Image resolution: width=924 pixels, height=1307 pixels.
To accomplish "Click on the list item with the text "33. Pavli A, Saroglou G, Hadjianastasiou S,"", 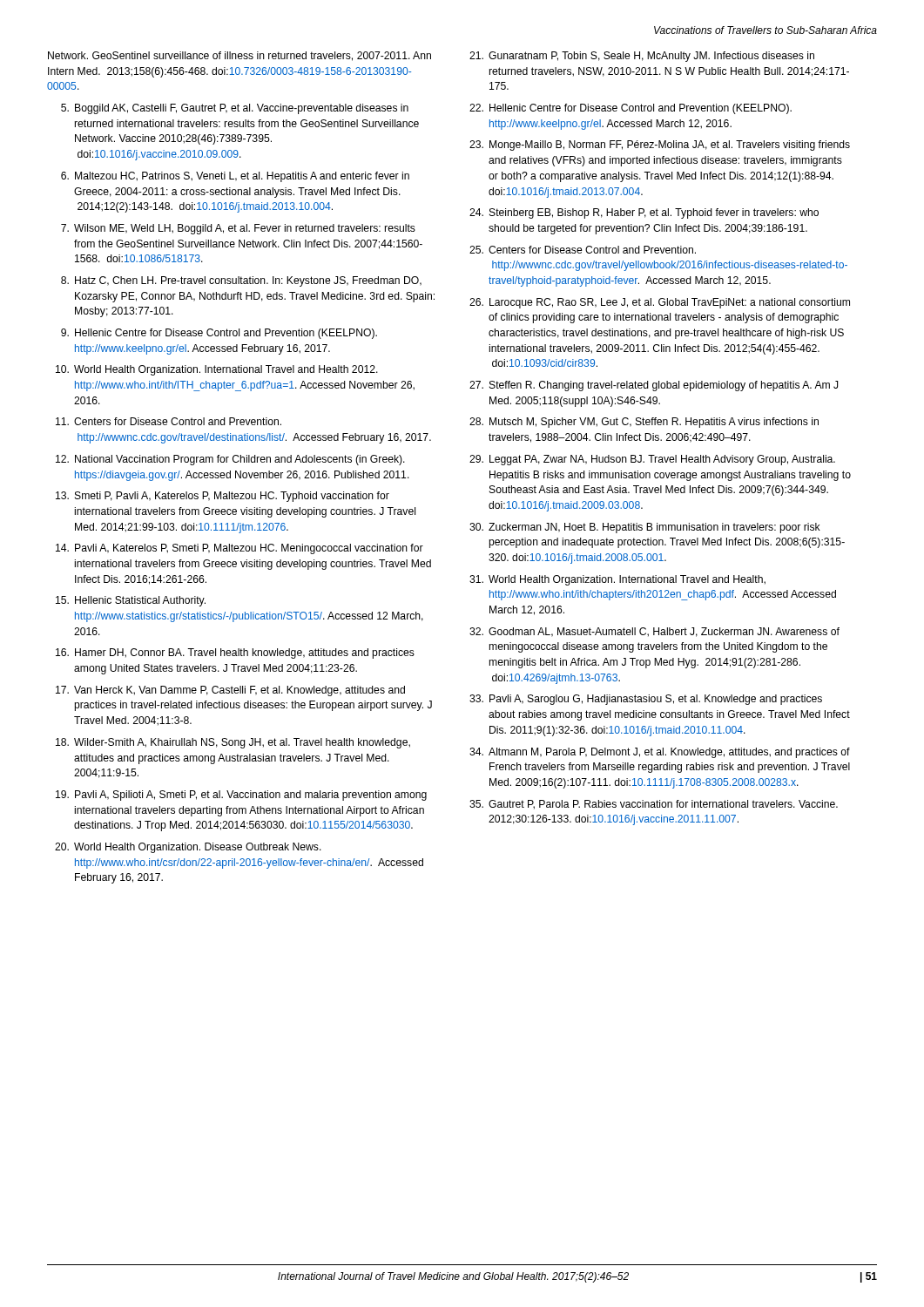I will [657, 715].
